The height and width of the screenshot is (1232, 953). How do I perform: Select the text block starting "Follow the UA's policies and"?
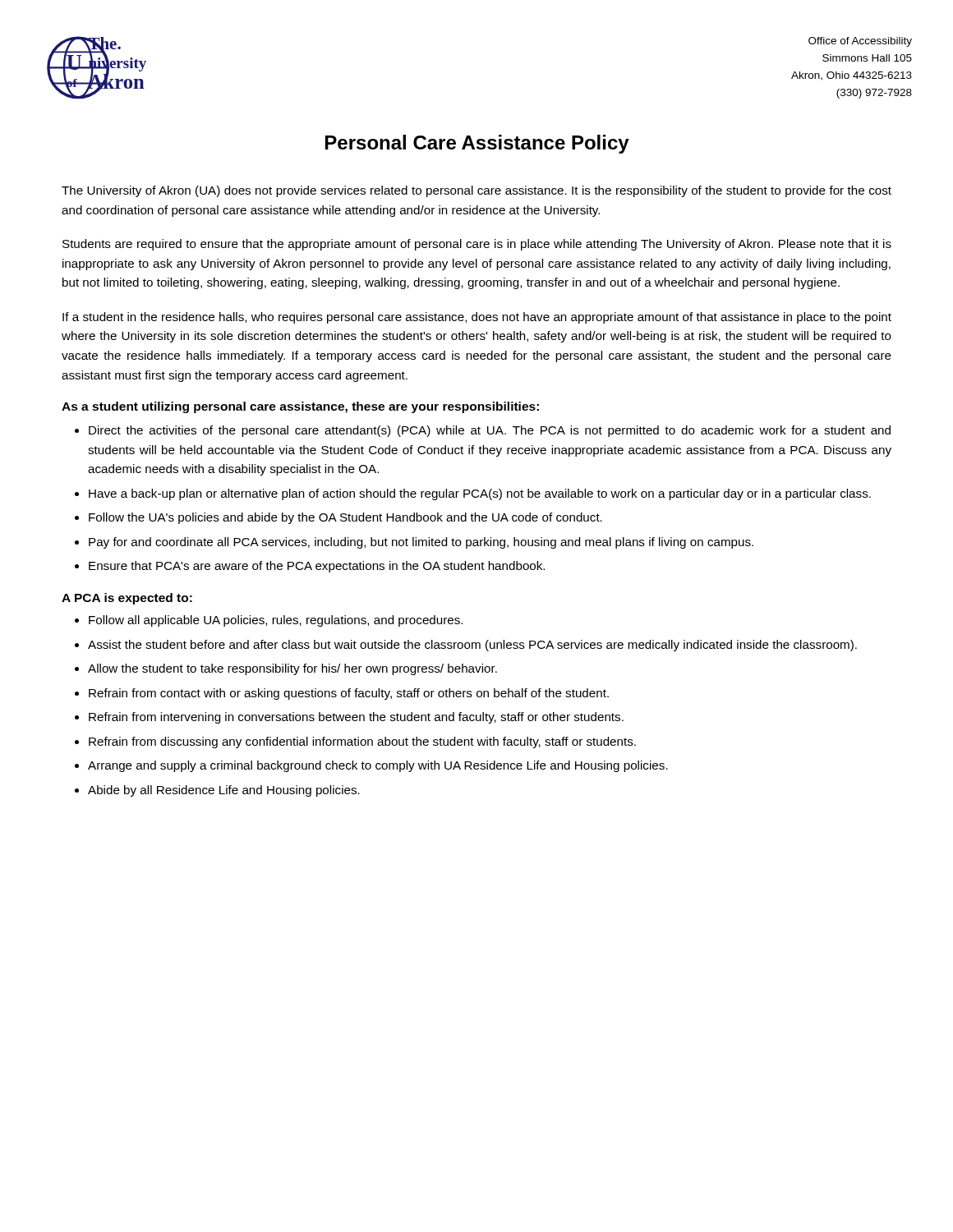point(345,517)
